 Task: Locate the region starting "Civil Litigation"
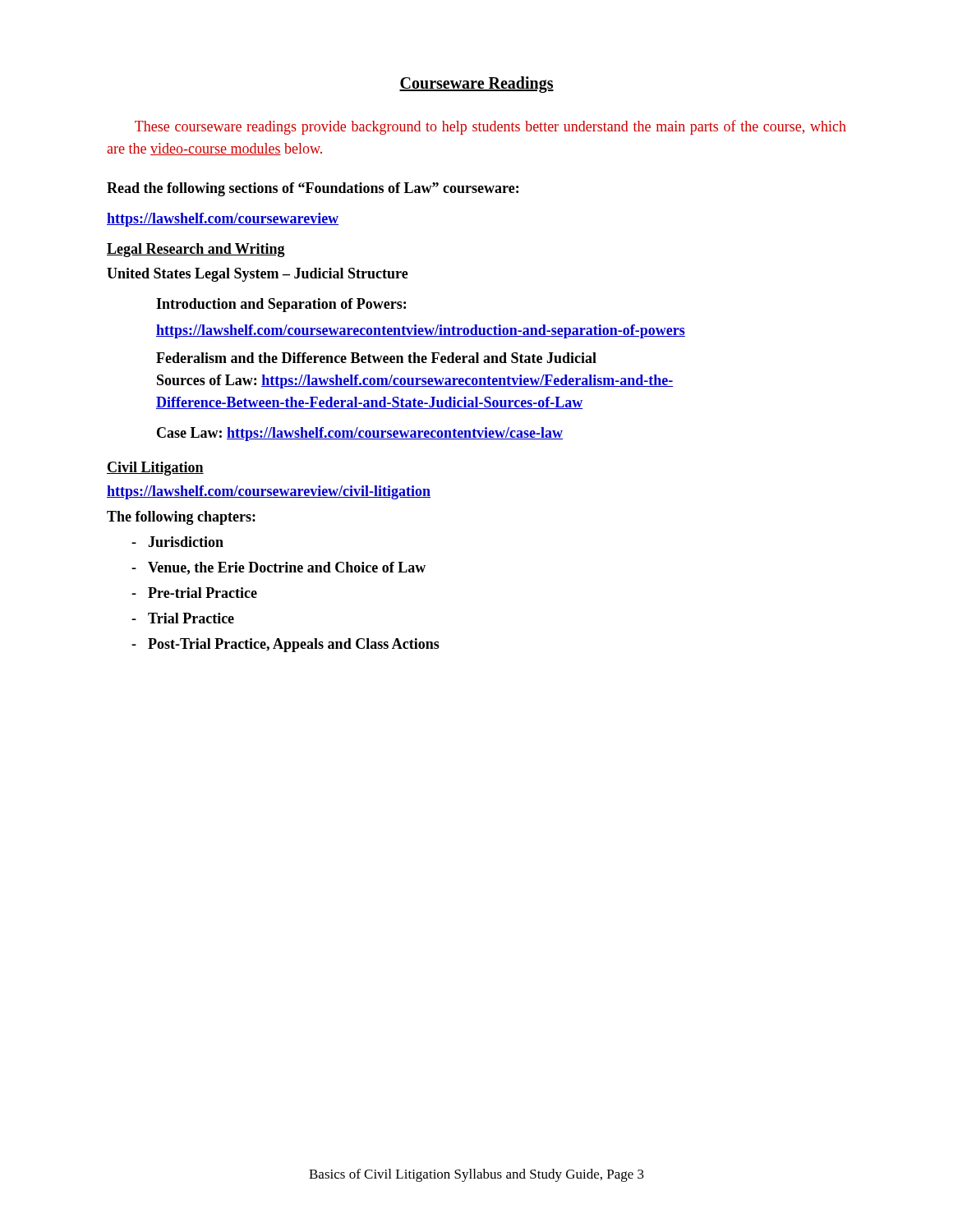(155, 469)
